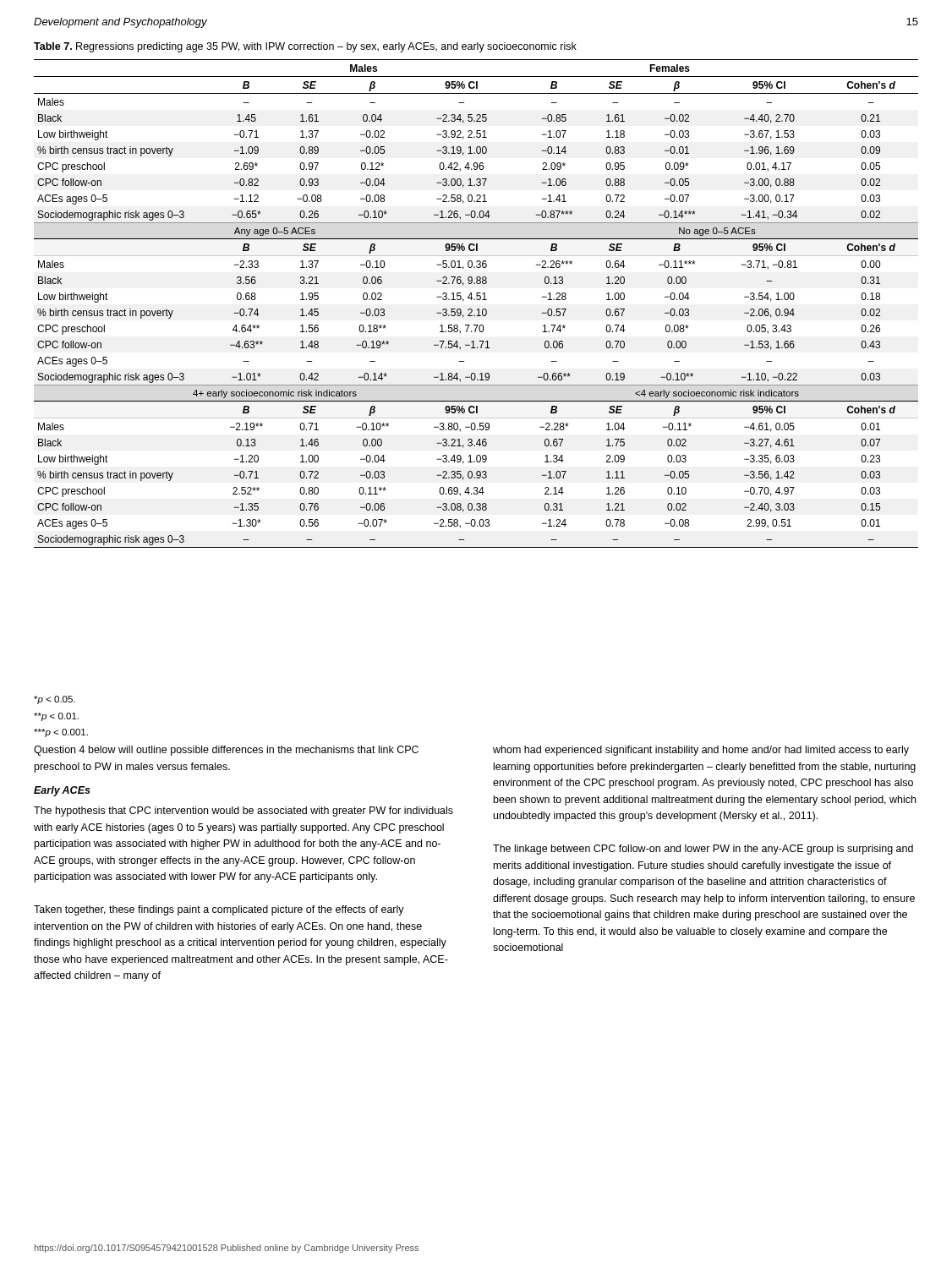
Task: Where is the passage that starts "p < 0.05. **p < 0.01."?
Action: click(x=61, y=716)
